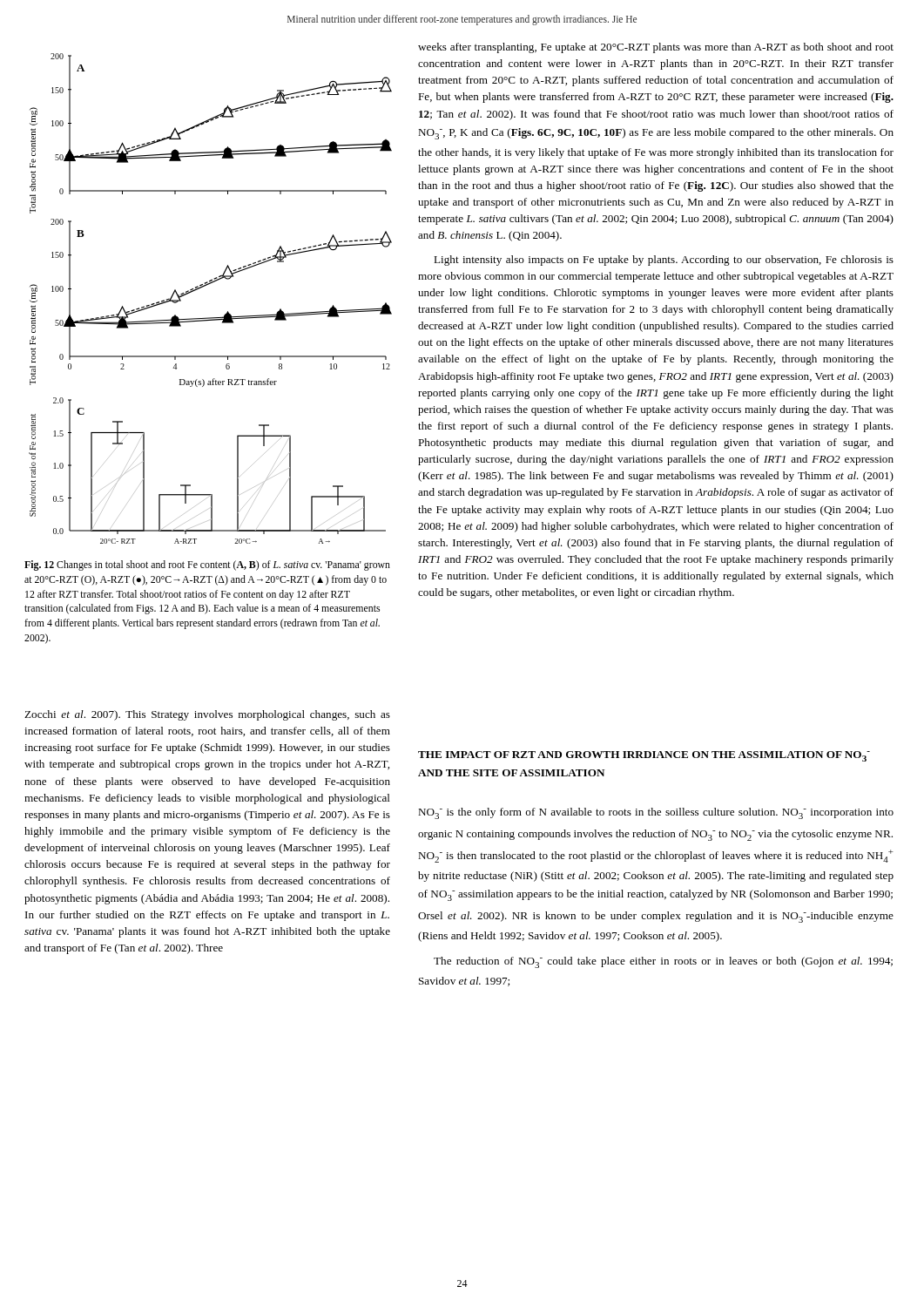Find the region starting "Zocchi et al. 2007). This Strategy involves"
Screen dimensions: 1307x924
click(207, 831)
